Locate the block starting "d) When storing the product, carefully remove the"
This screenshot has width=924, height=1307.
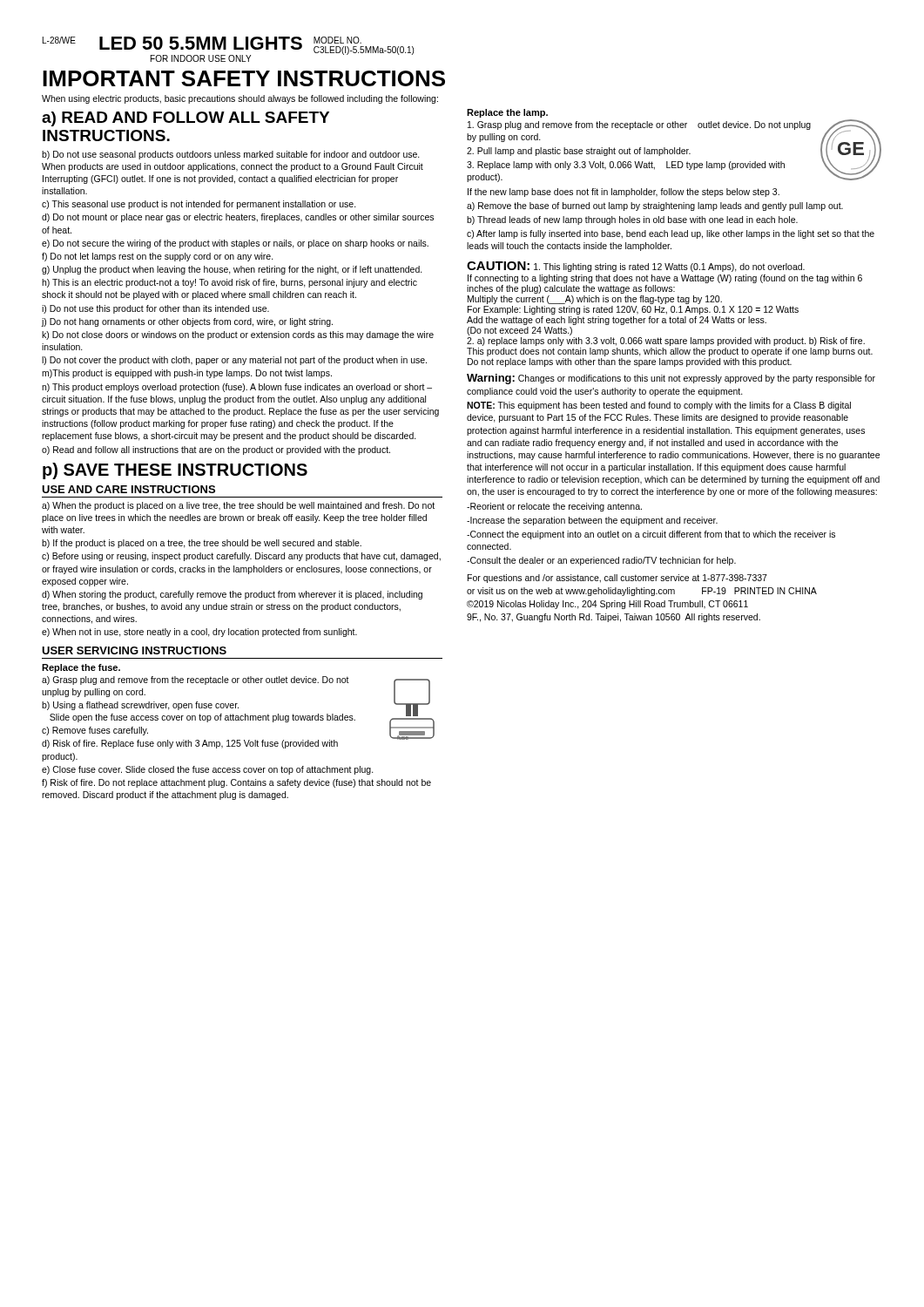[232, 607]
